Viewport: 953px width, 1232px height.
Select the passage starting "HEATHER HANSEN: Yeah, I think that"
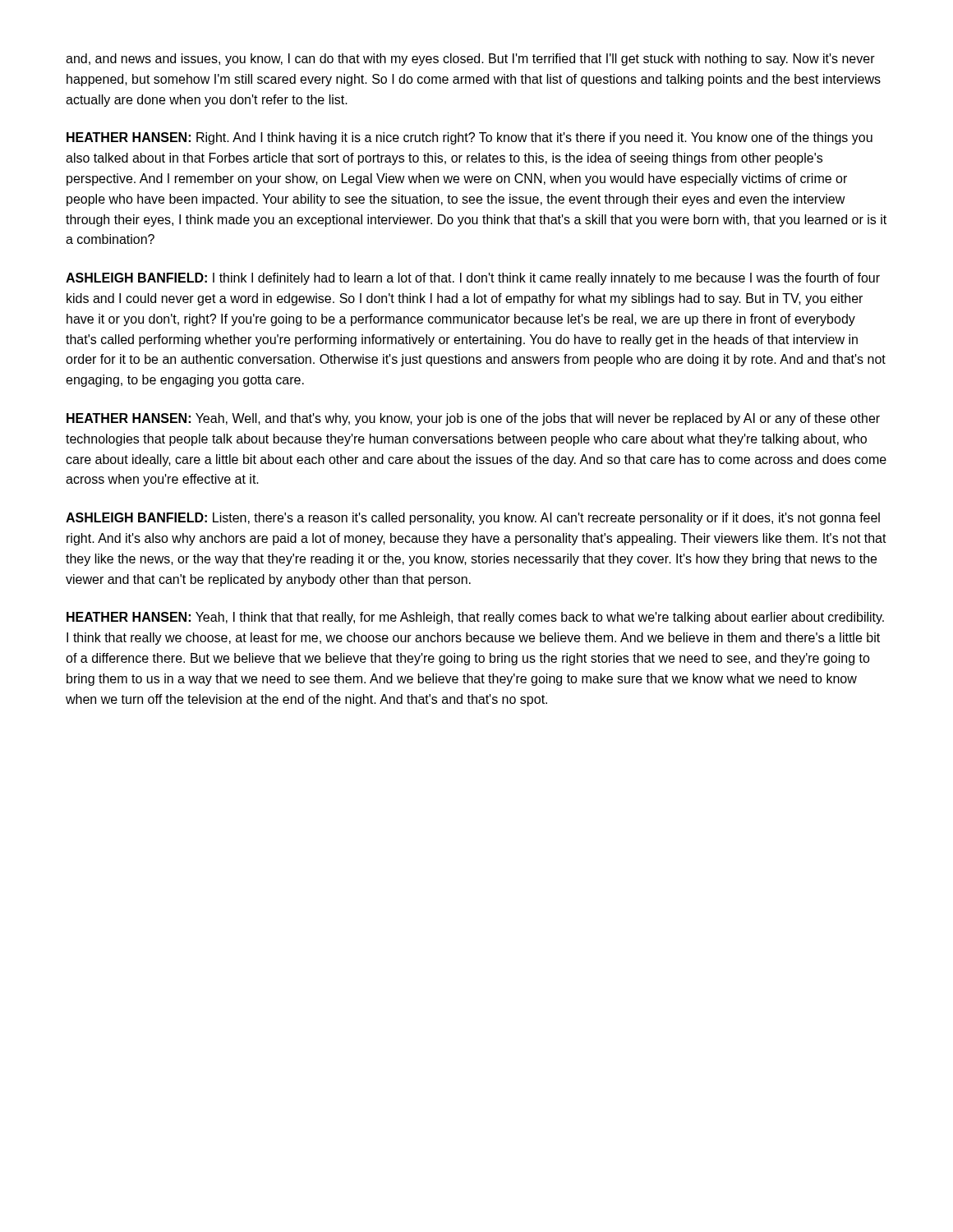point(475,658)
